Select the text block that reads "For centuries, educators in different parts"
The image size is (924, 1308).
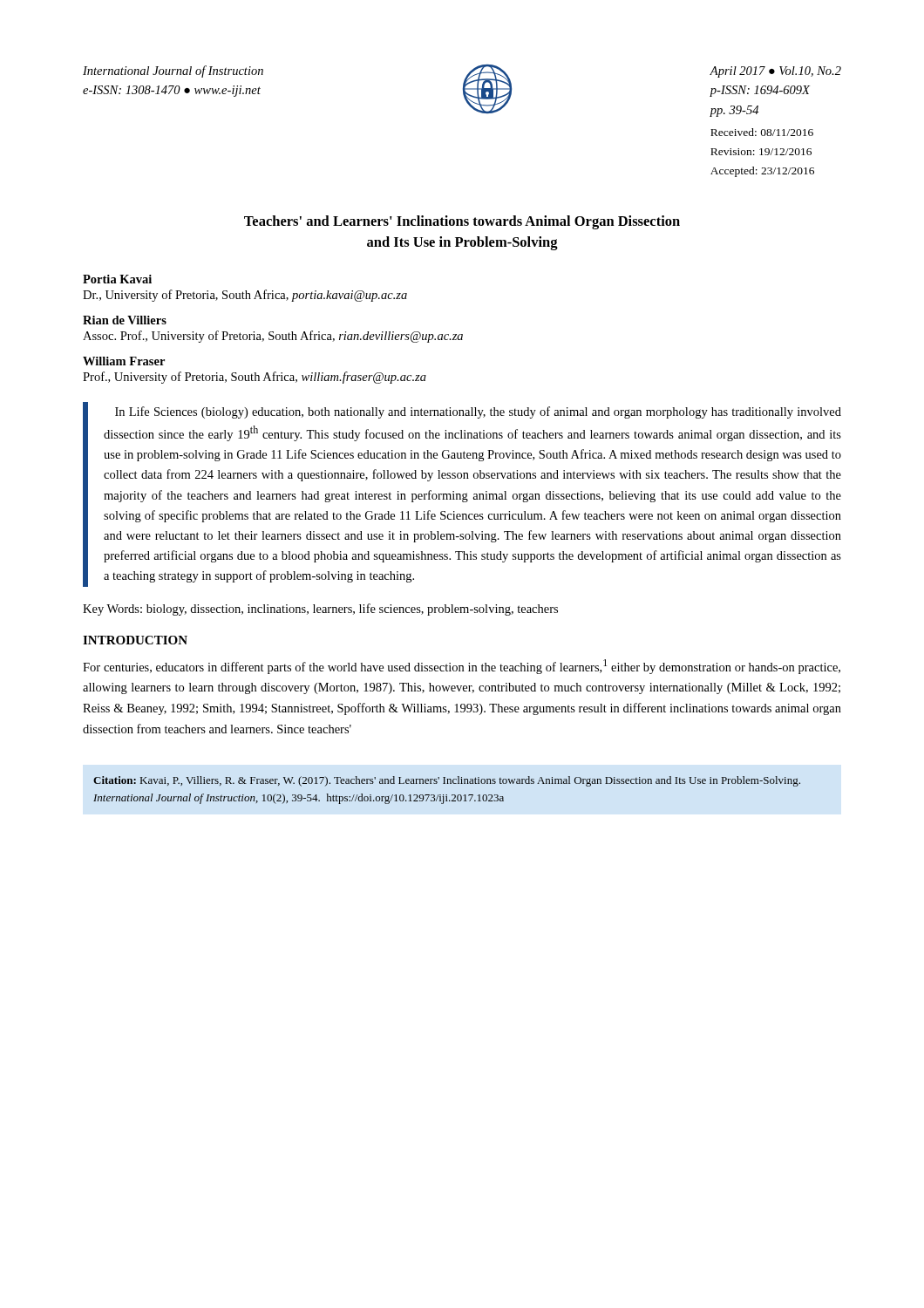[462, 696]
